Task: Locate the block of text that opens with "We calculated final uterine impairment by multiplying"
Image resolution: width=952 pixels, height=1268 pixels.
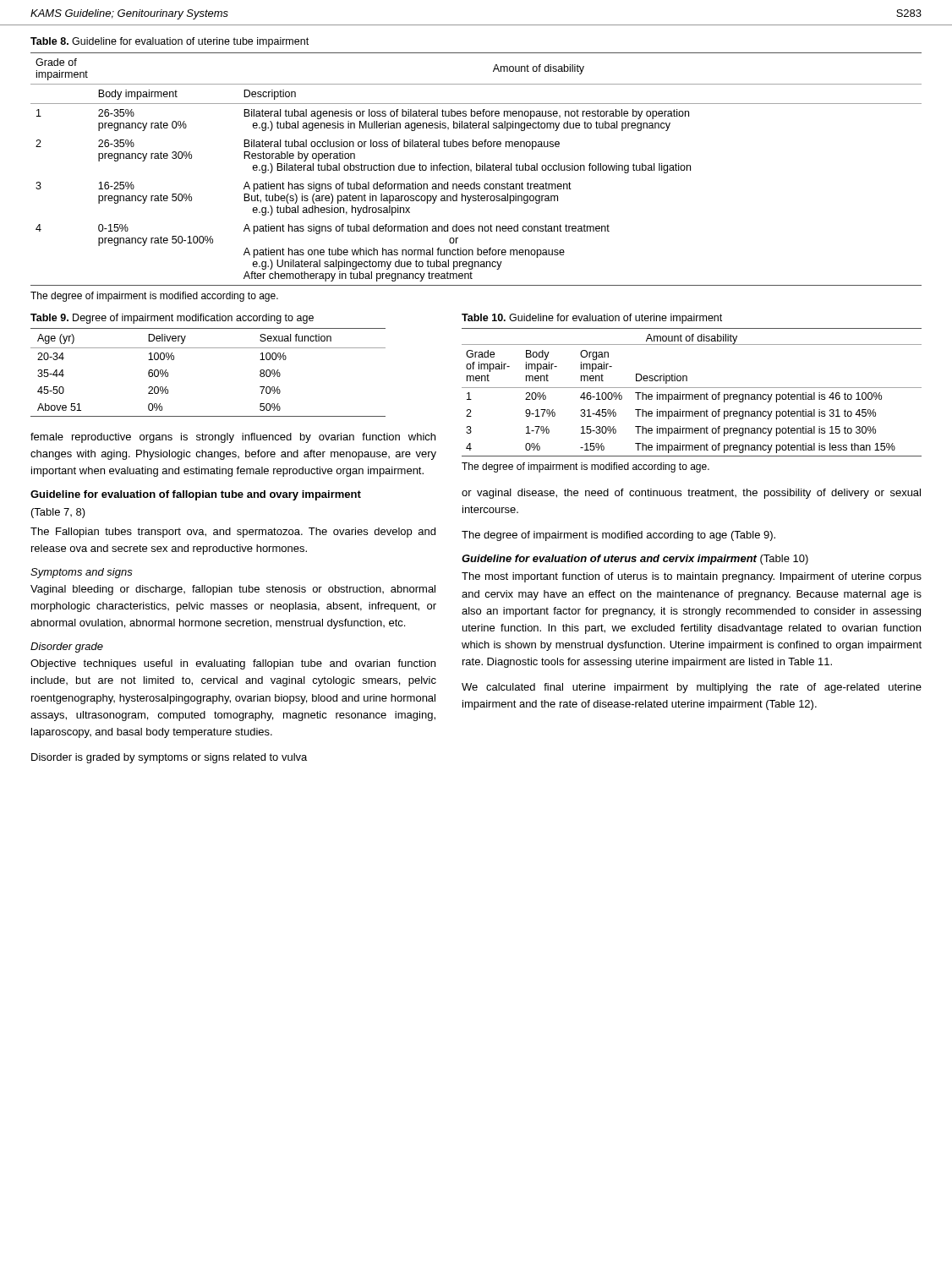Action: (x=692, y=696)
